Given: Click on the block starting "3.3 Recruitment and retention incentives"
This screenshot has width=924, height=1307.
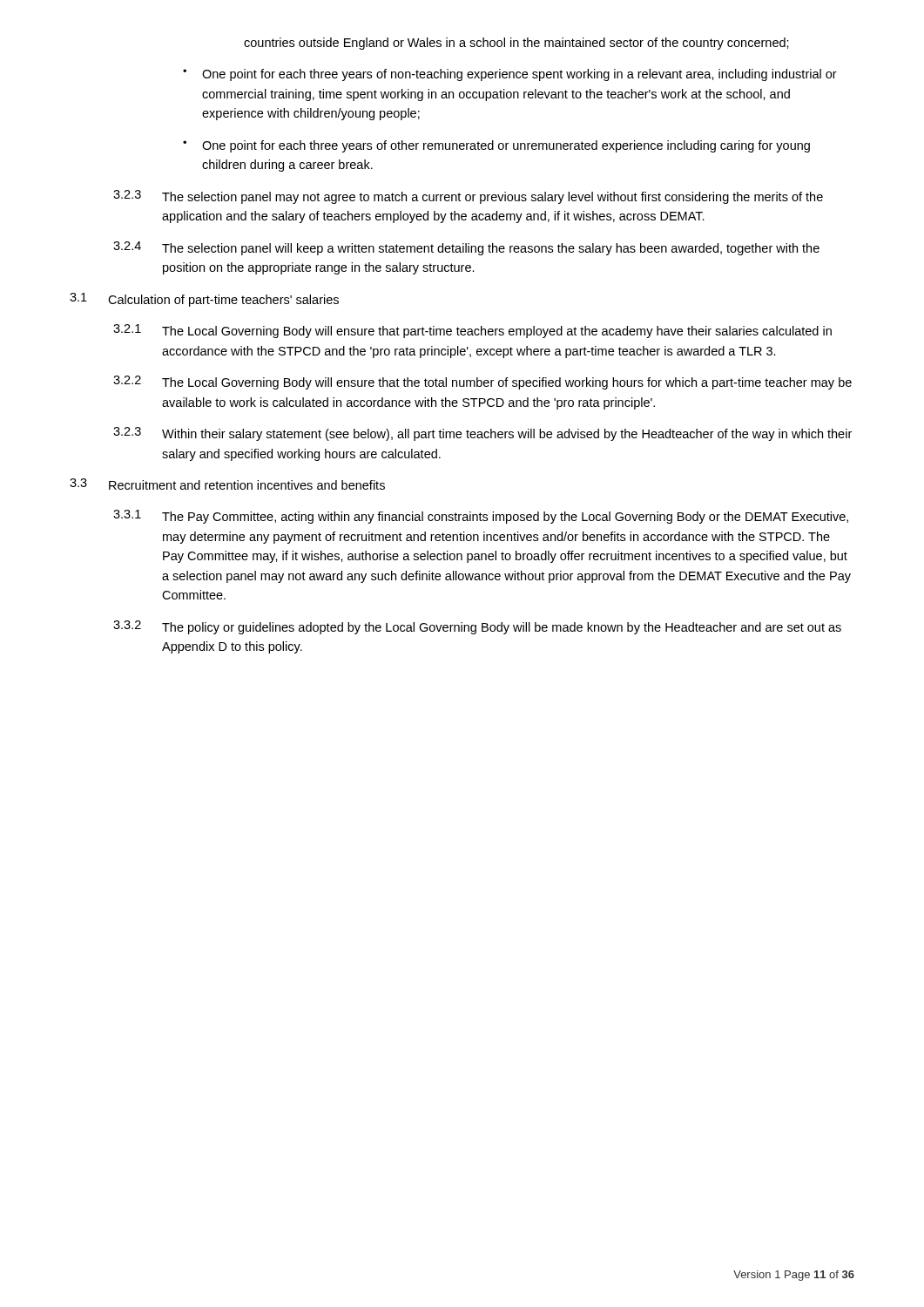Looking at the screenshot, I should [x=227, y=484].
